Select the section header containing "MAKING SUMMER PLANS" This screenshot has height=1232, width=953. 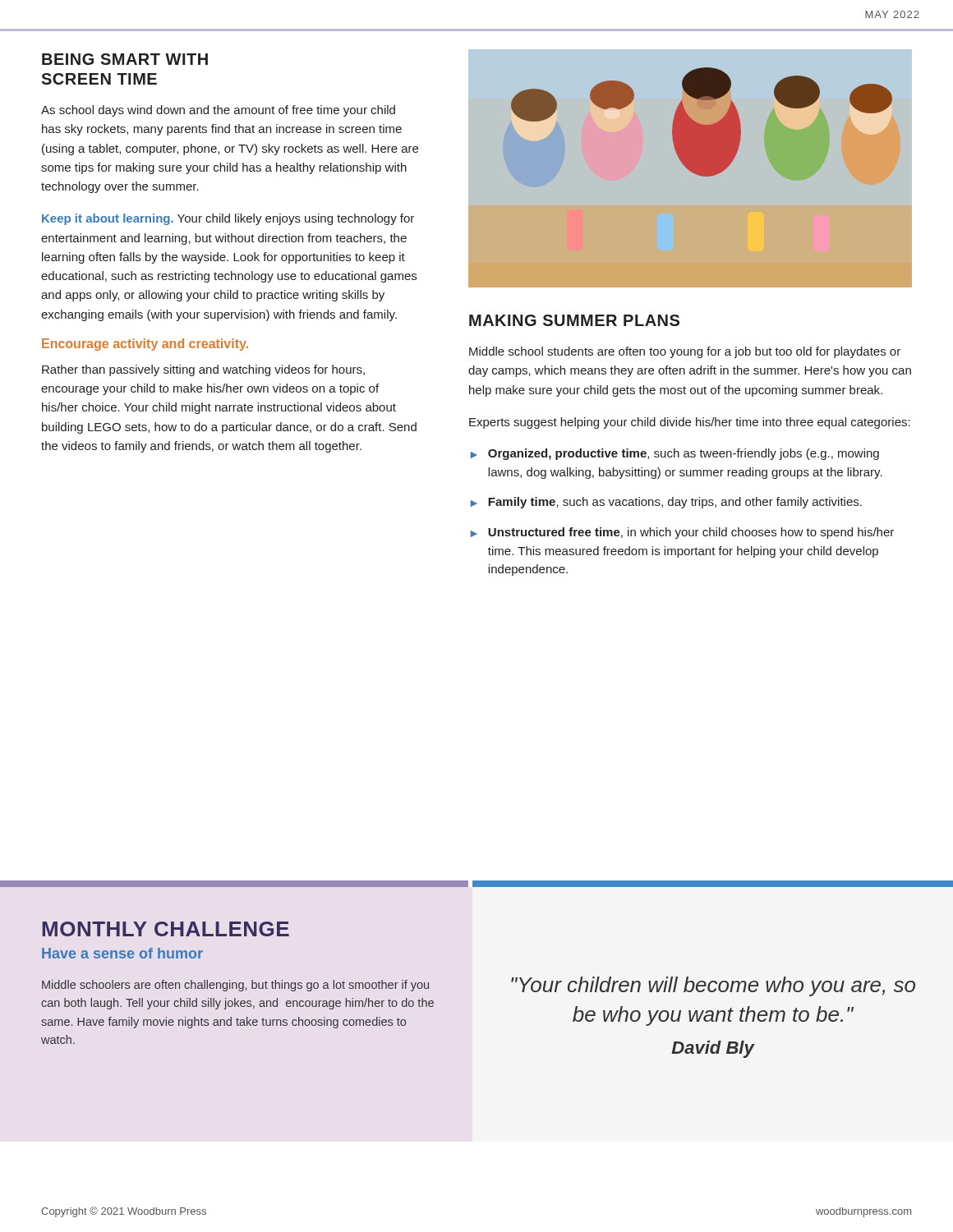point(574,320)
